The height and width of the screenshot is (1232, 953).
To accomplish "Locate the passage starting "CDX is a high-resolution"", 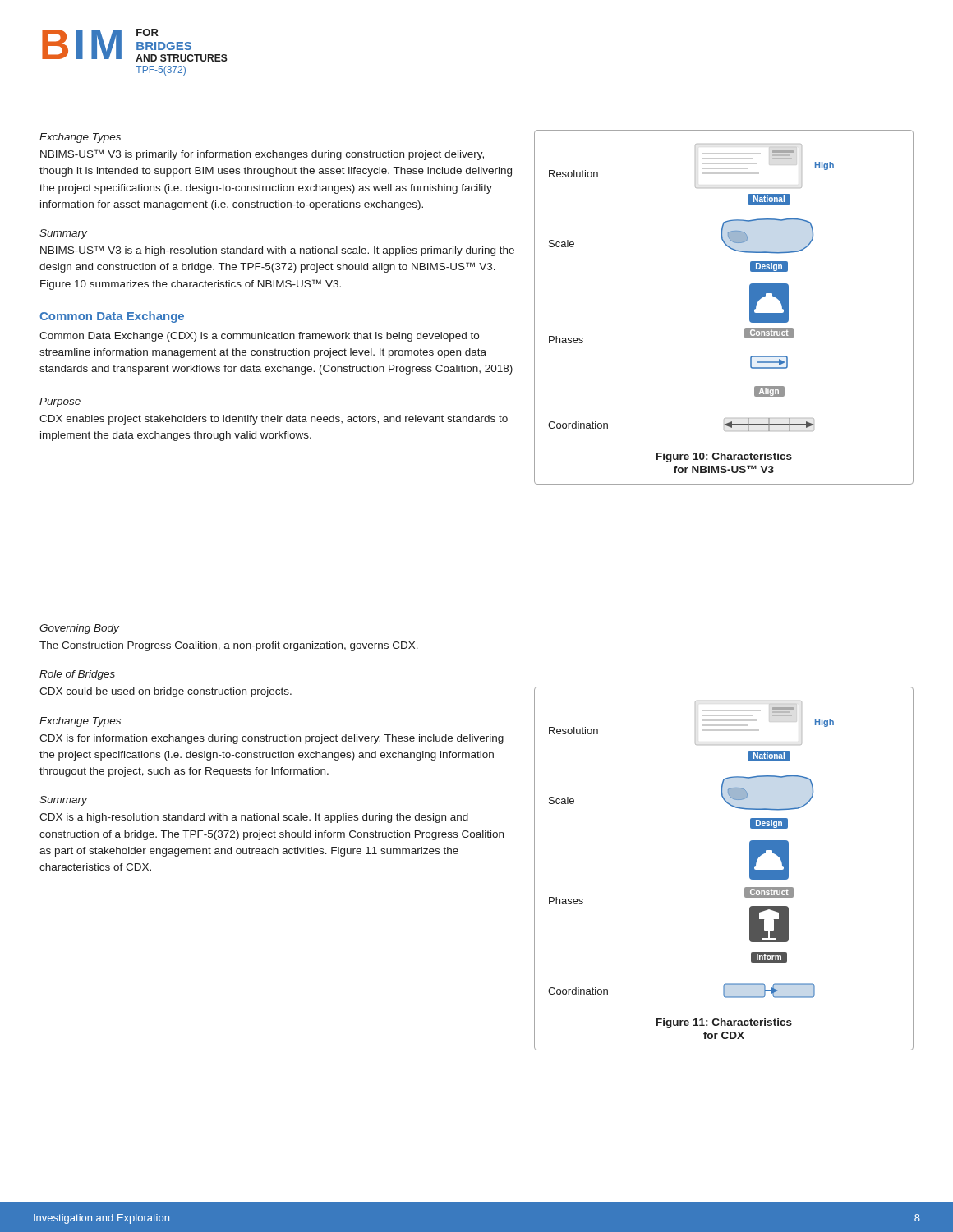I will 278,842.
